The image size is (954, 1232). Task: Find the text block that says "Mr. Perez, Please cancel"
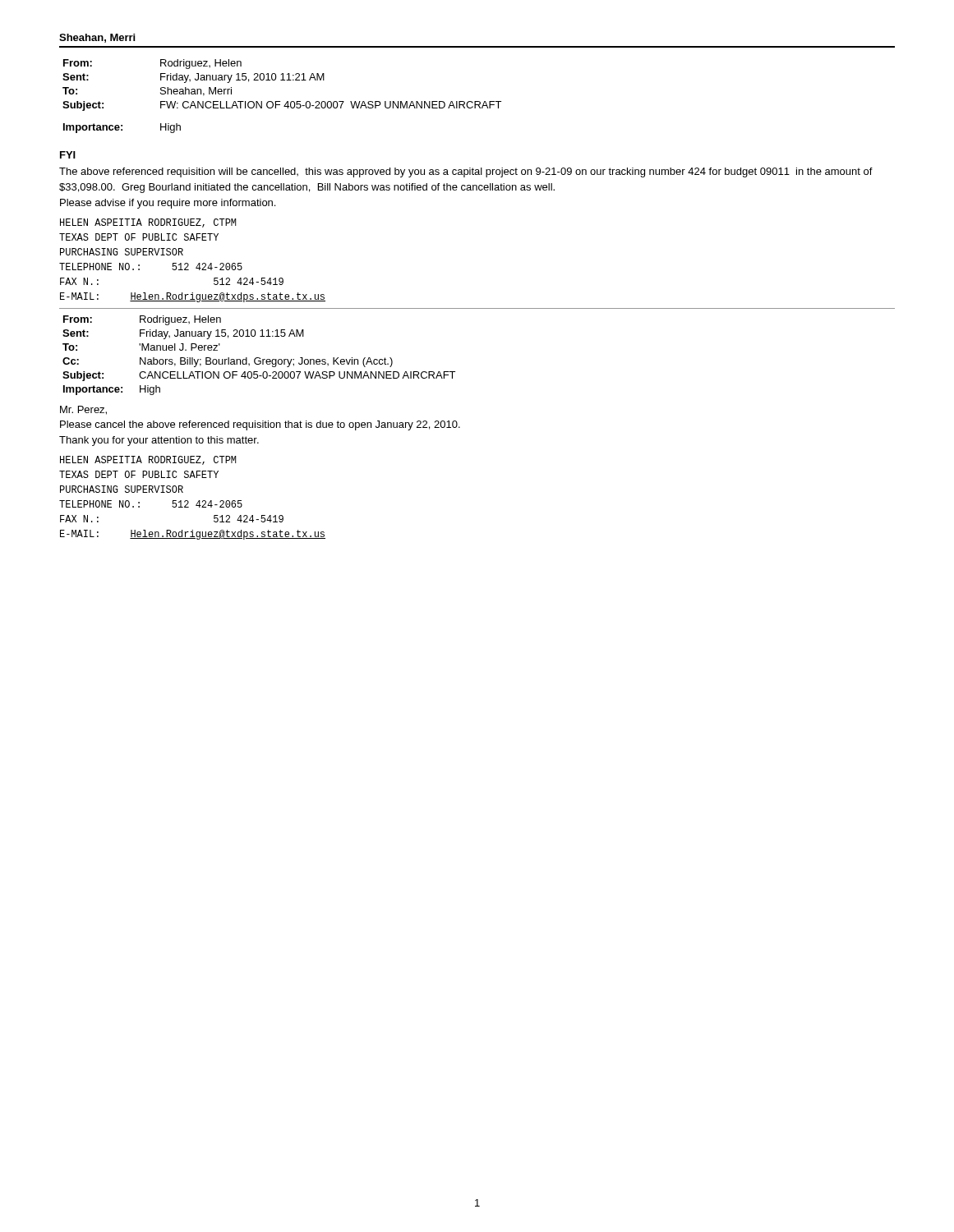[260, 424]
